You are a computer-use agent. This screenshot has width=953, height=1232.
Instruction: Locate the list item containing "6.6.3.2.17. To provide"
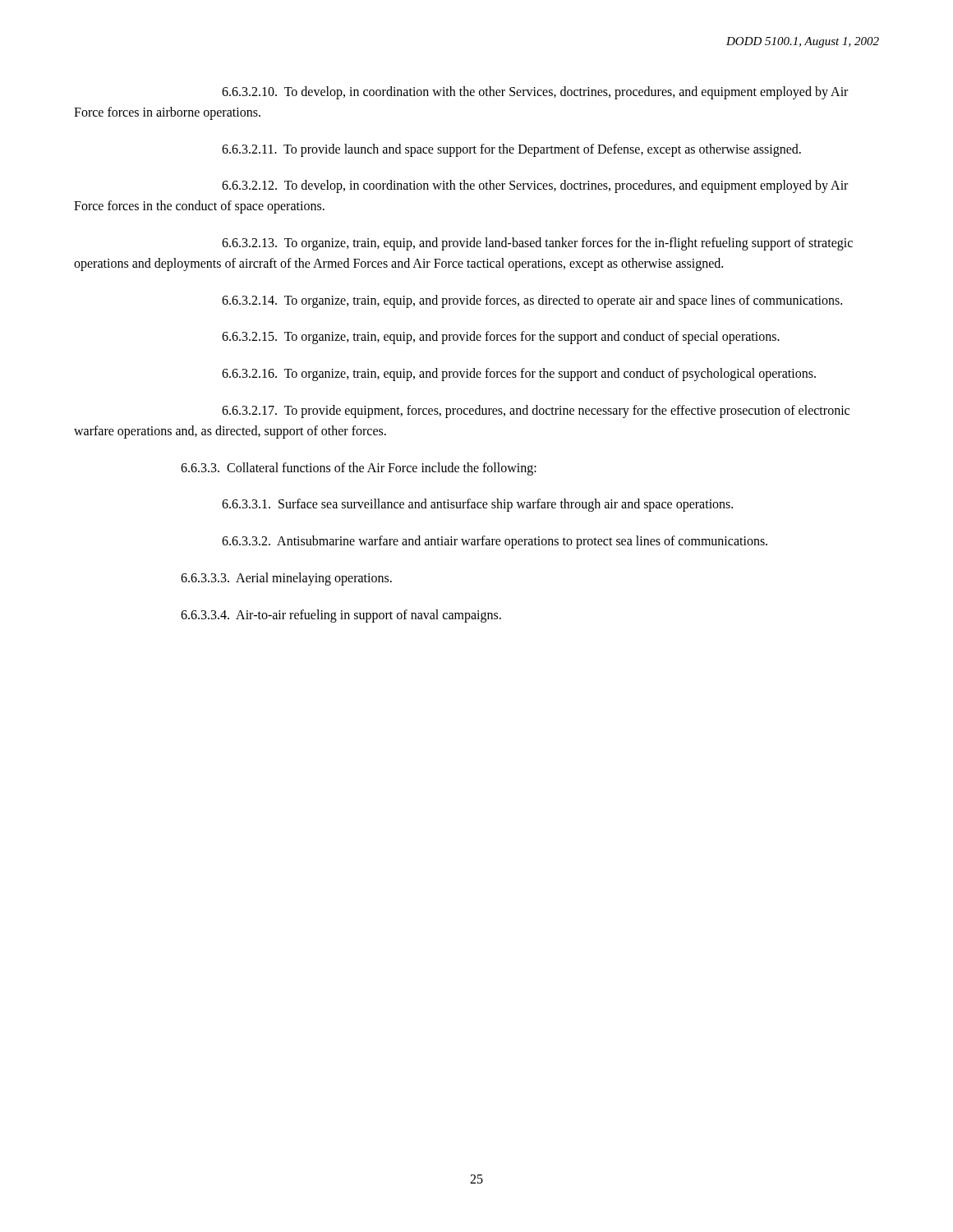point(462,420)
